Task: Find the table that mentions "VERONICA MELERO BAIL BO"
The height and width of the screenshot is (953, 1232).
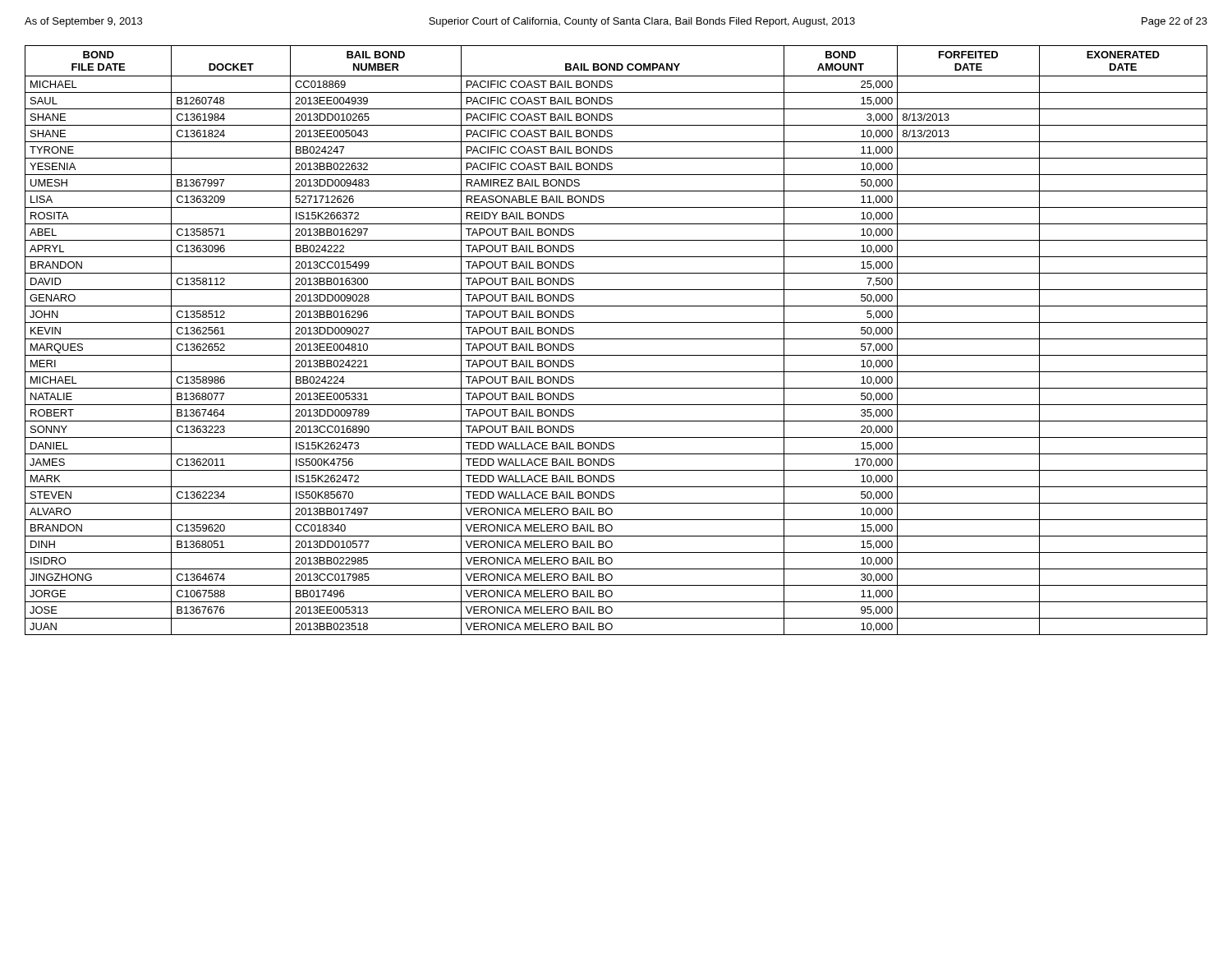Action: [616, 340]
